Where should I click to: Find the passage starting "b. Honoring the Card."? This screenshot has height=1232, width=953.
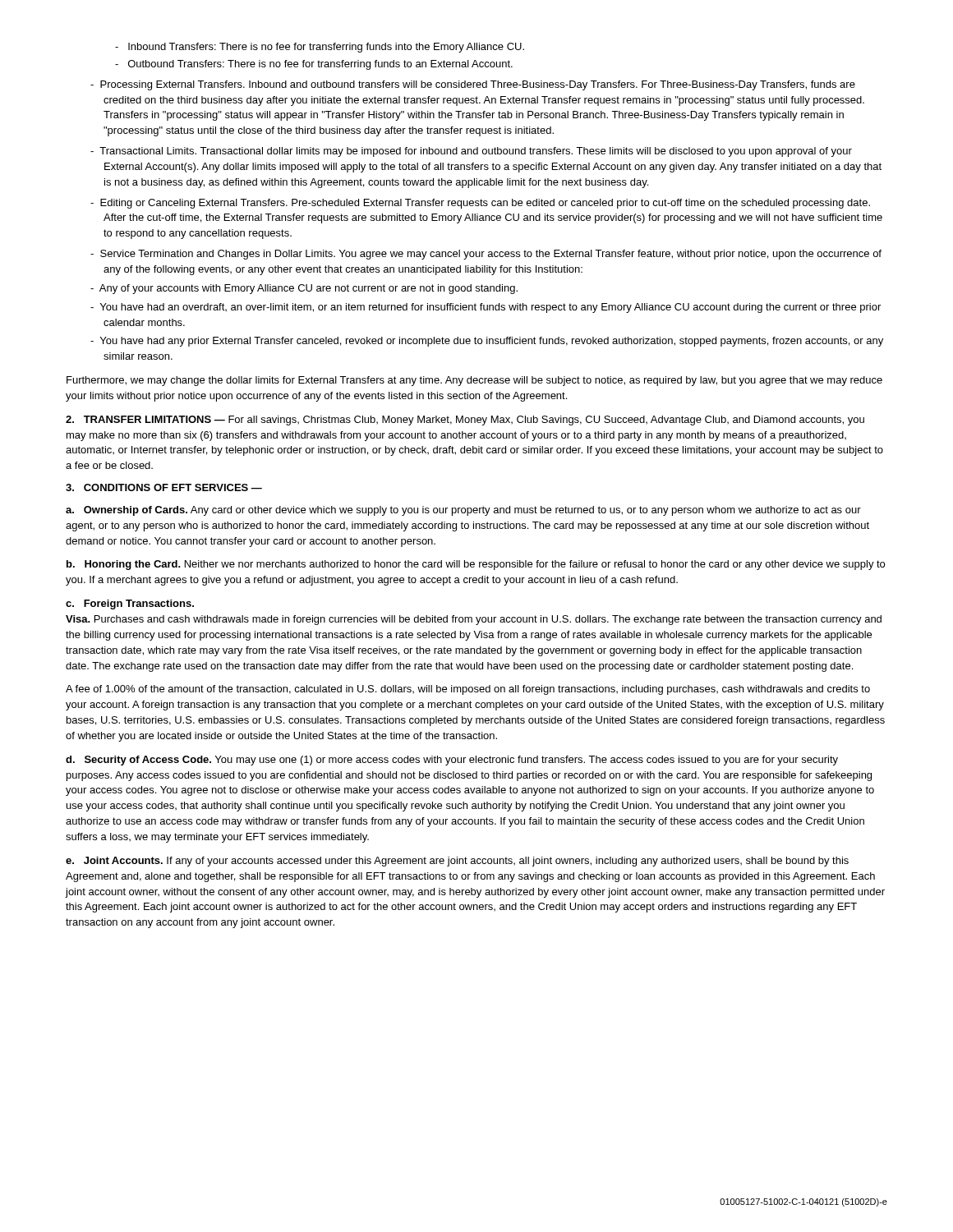click(x=476, y=572)
